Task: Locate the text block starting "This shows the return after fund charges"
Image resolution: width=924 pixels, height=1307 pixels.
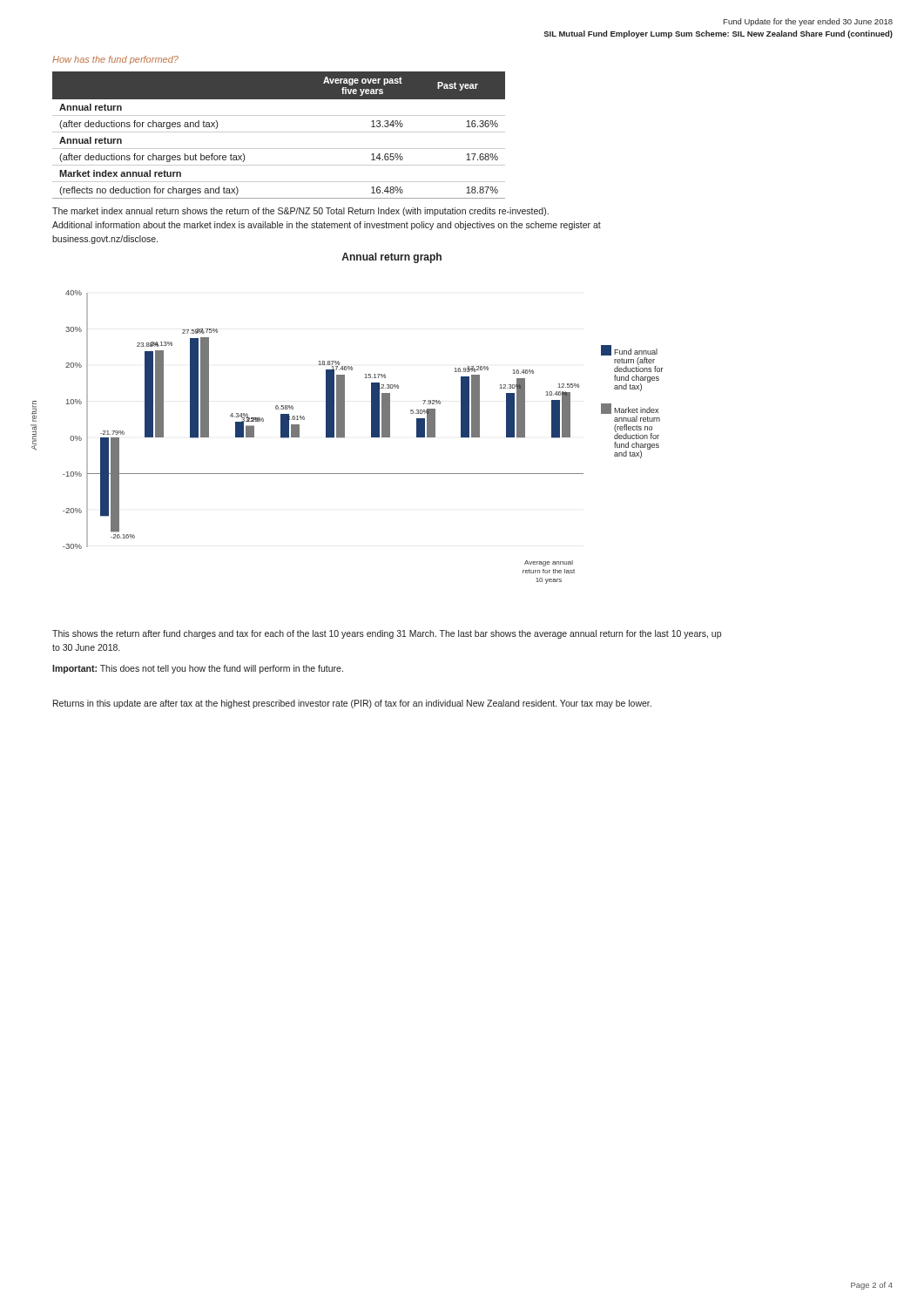Action: coord(387,640)
